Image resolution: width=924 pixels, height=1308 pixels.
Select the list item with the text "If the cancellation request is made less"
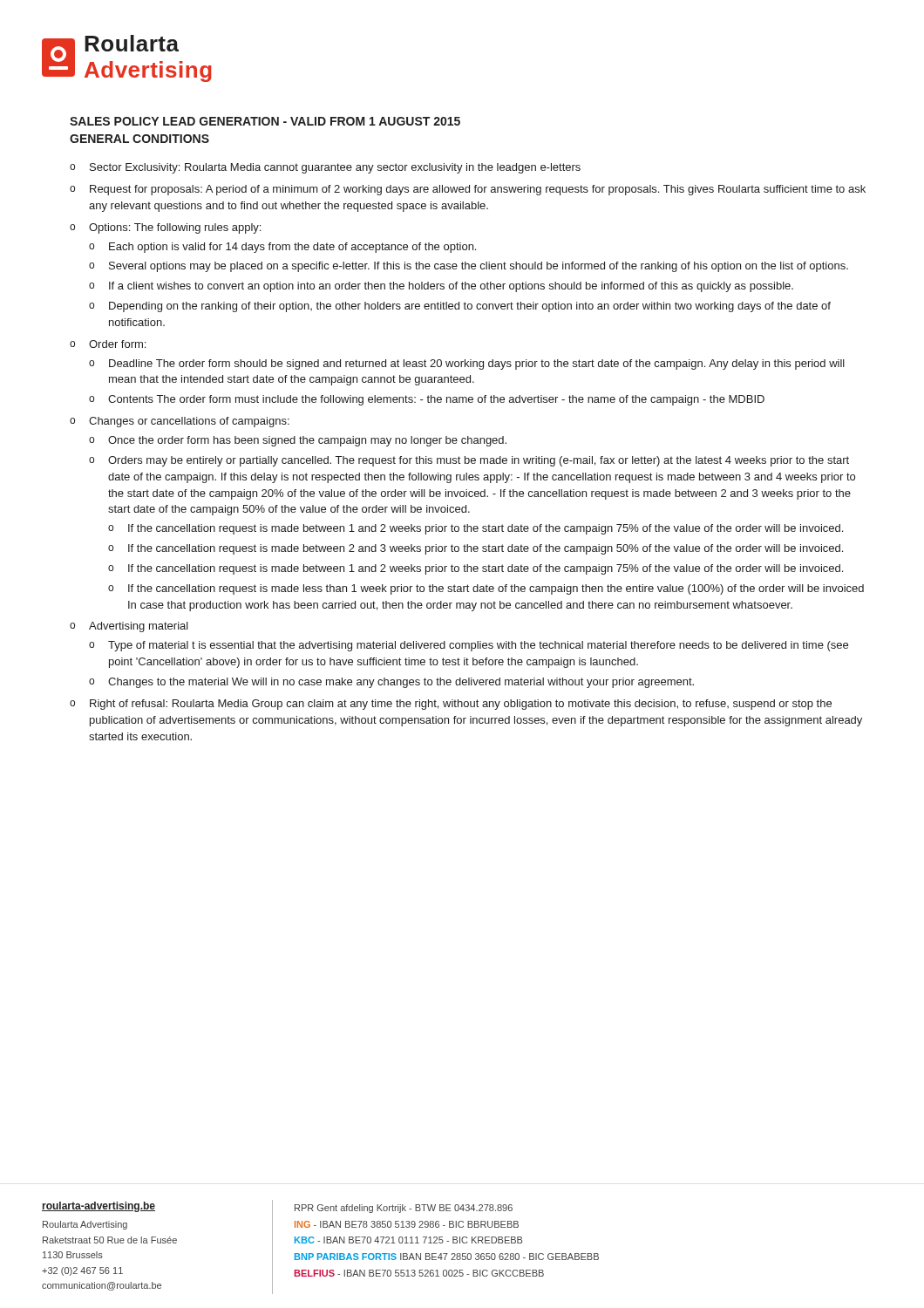click(496, 596)
